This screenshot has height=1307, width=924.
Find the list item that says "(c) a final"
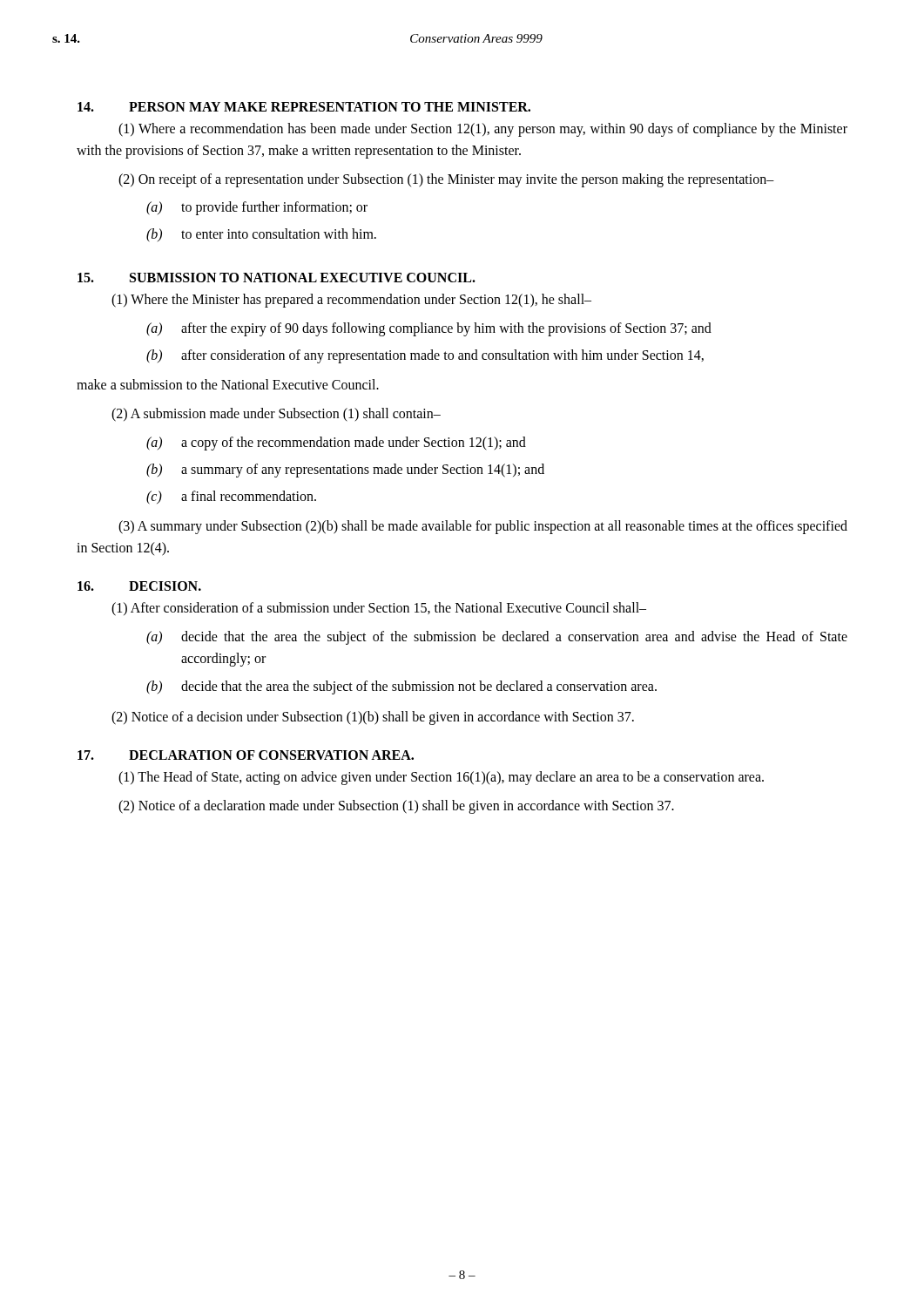pos(231,498)
